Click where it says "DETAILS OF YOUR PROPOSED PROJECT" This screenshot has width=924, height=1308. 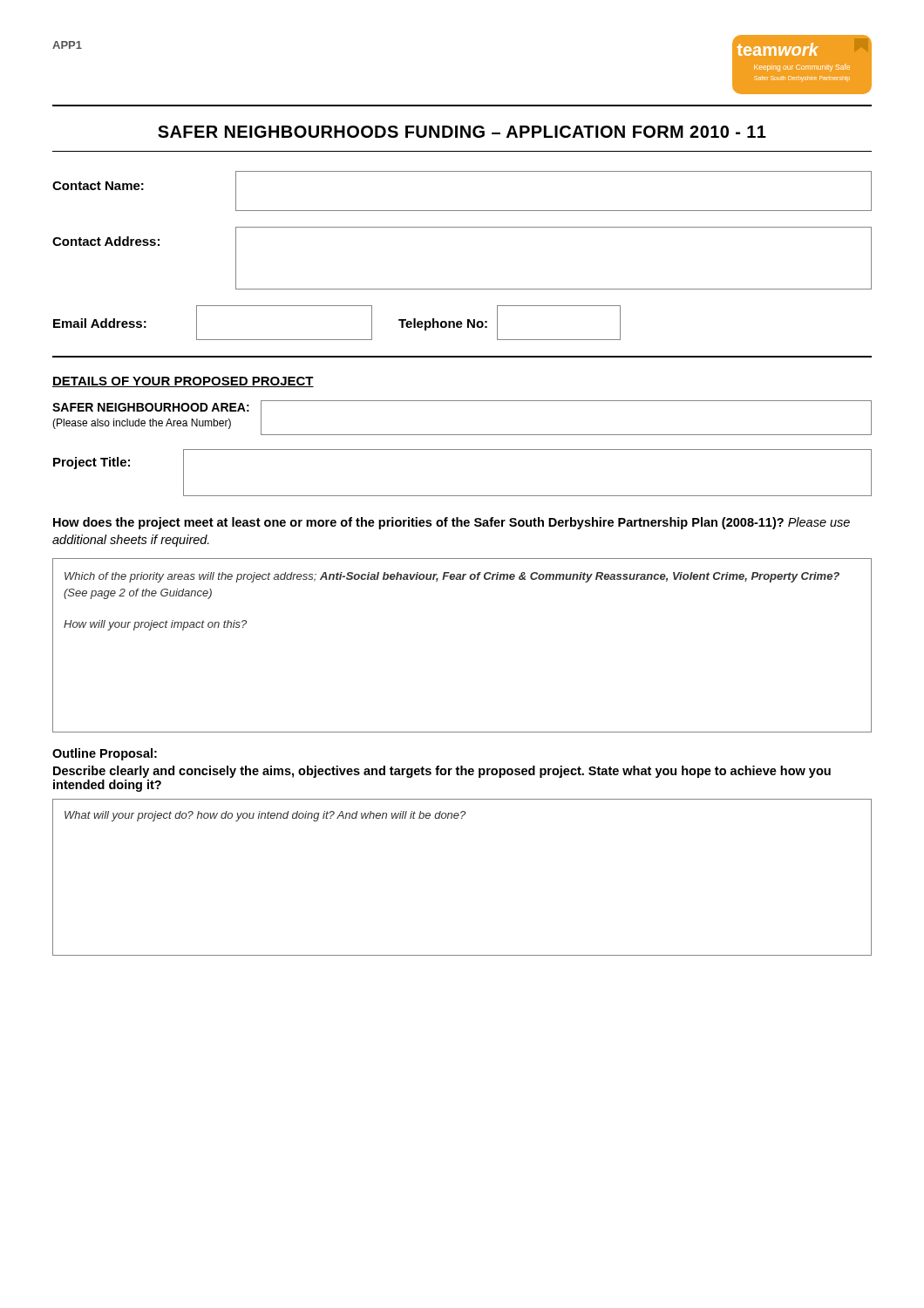click(183, 381)
